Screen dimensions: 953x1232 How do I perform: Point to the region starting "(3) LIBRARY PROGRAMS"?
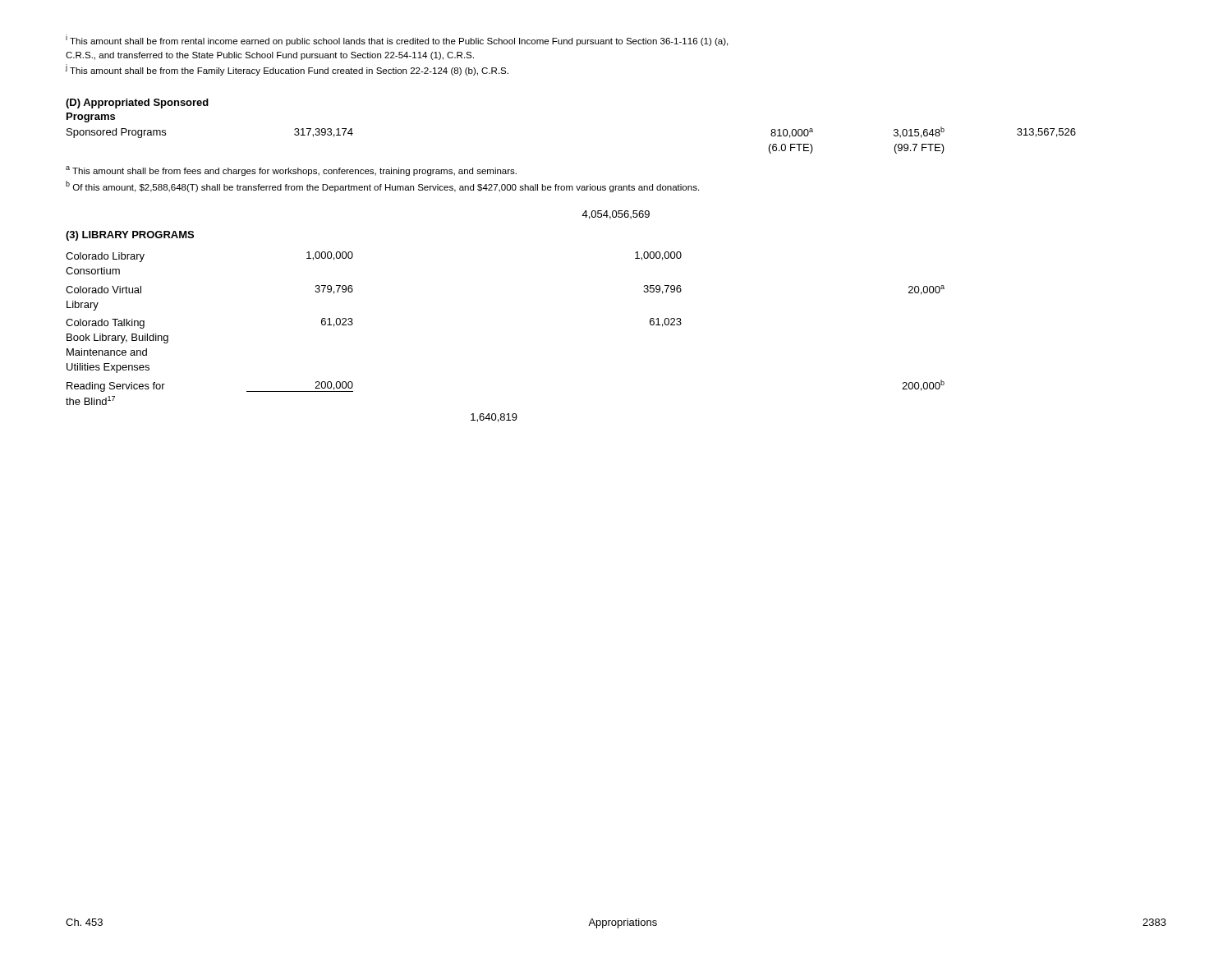[x=130, y=235]
